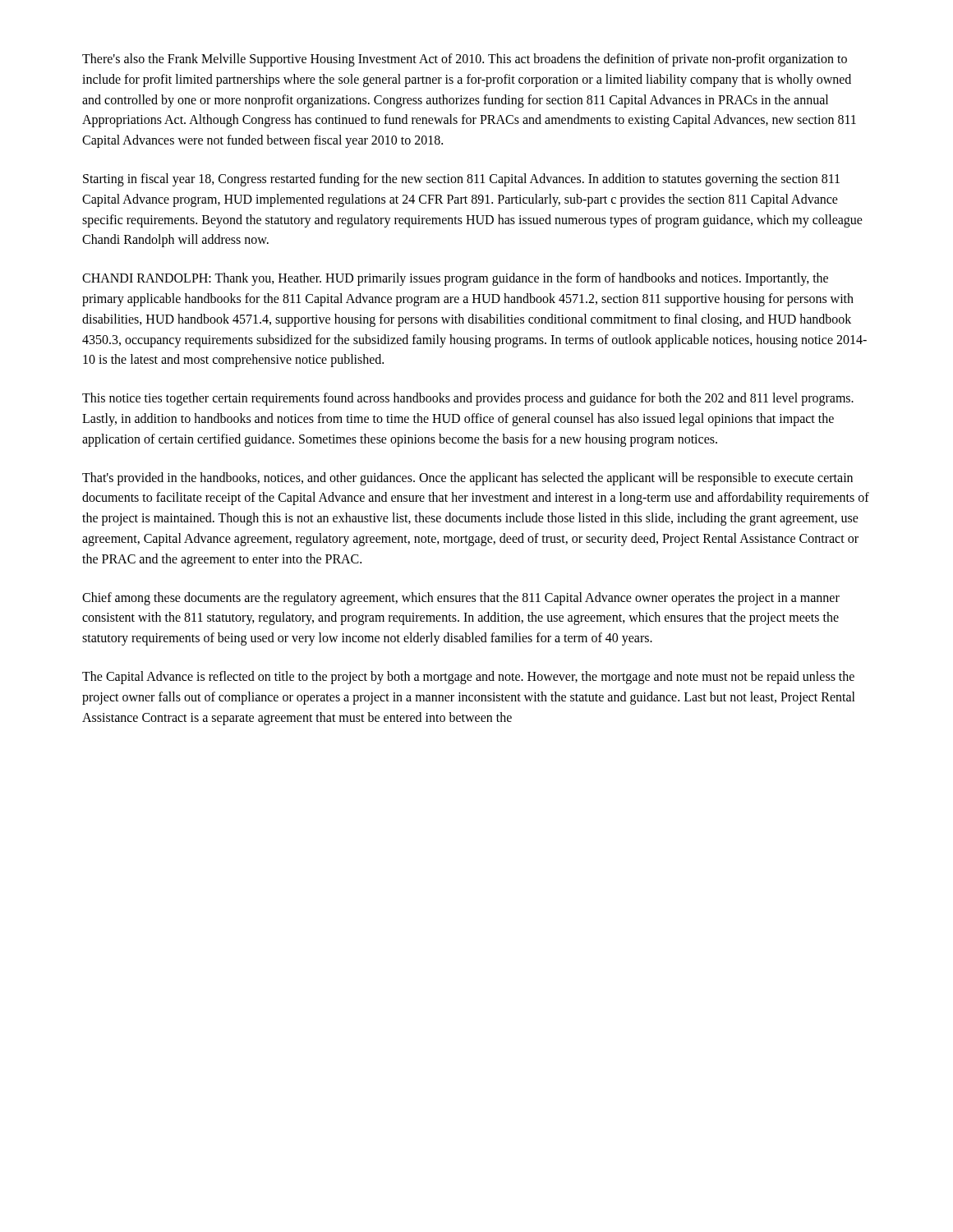953x1232 pixels.
Task: Locate the text starting "Starting in fiscal year 18,"
Action: pyautogui.click(x=472, y=209)
